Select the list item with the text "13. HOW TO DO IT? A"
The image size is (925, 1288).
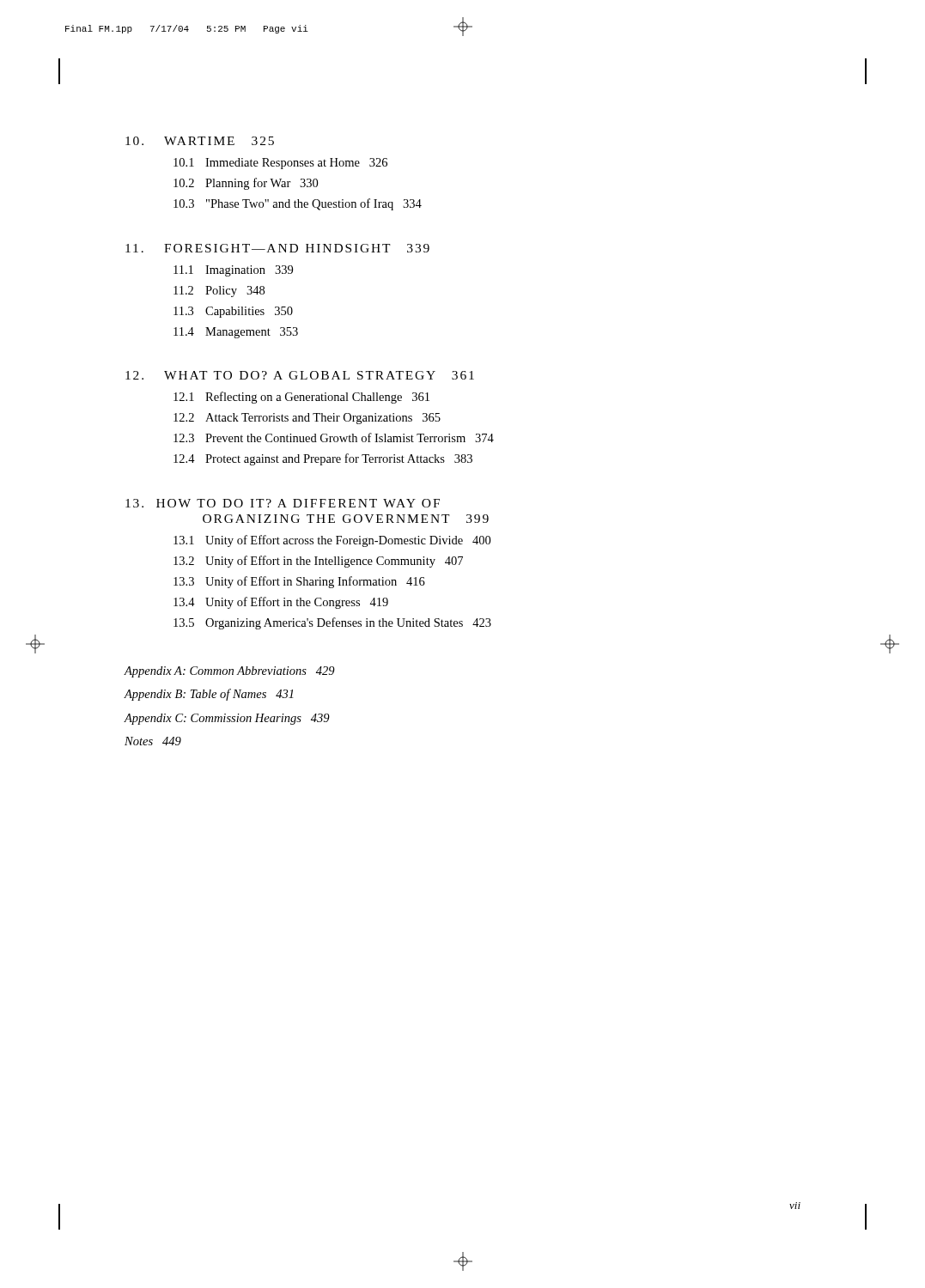tap(462, 565)
